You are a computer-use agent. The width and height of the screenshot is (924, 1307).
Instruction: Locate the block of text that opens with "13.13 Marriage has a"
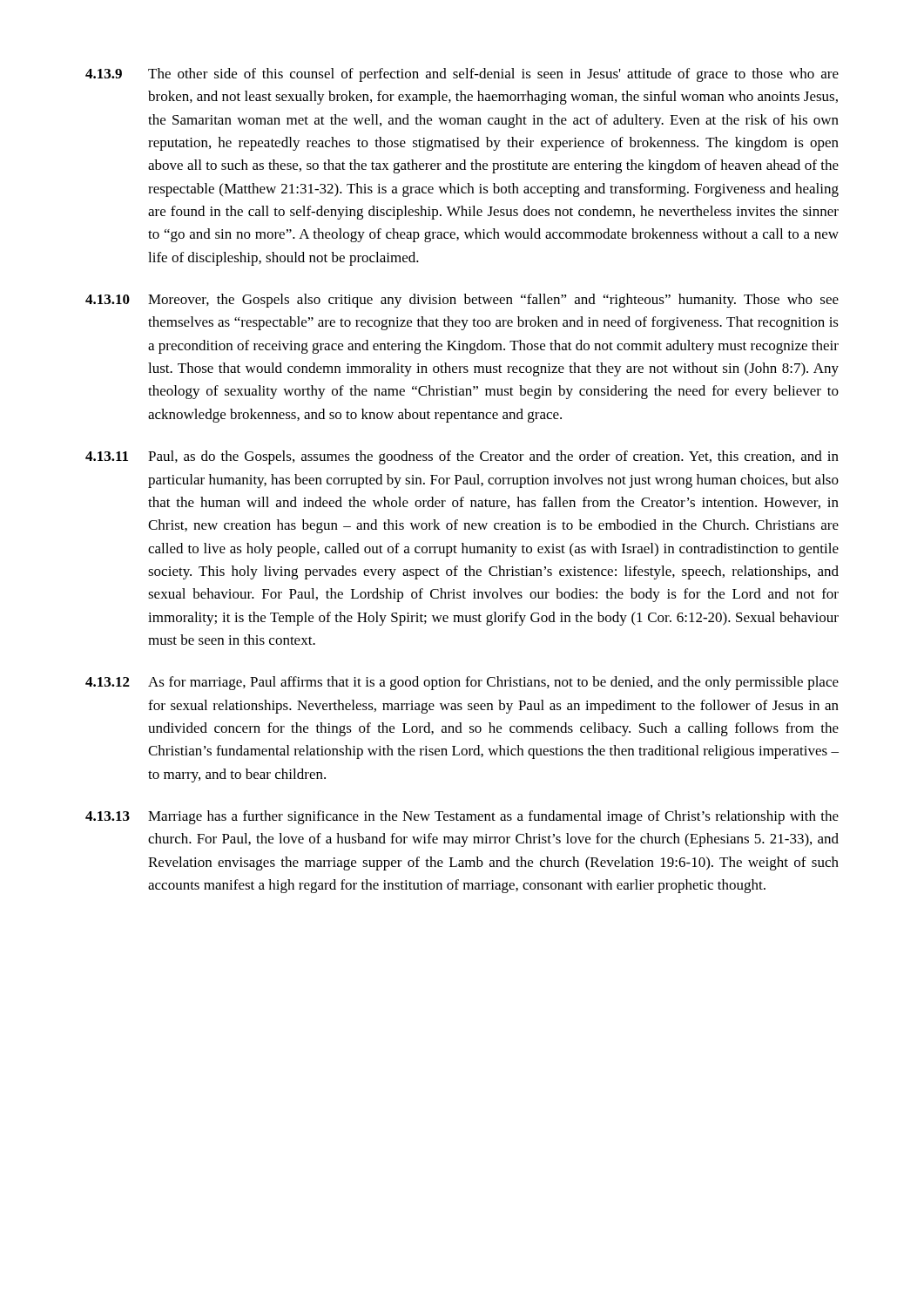tap(462, 851)
